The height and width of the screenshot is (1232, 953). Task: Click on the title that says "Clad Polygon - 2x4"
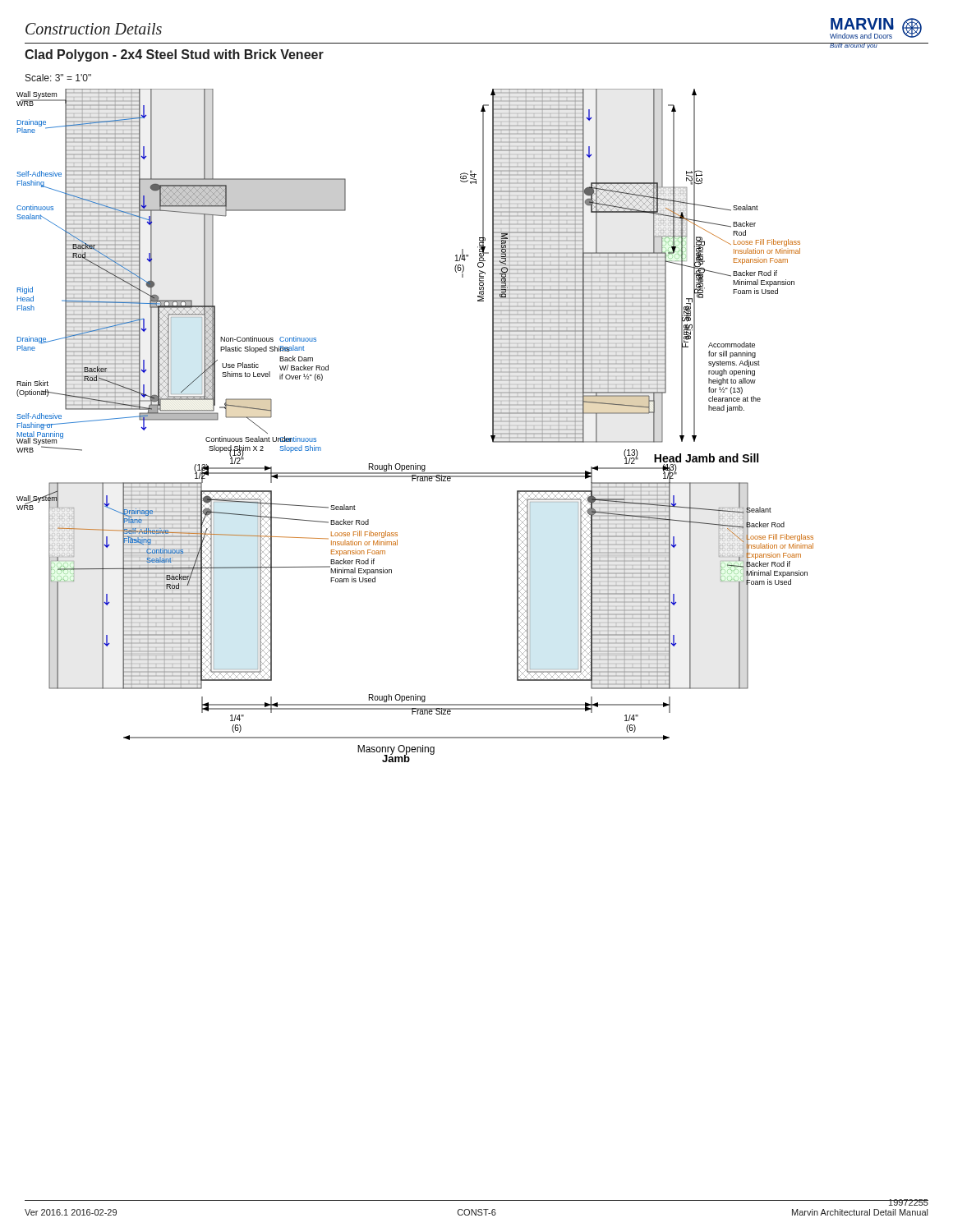tap(174, 55)
